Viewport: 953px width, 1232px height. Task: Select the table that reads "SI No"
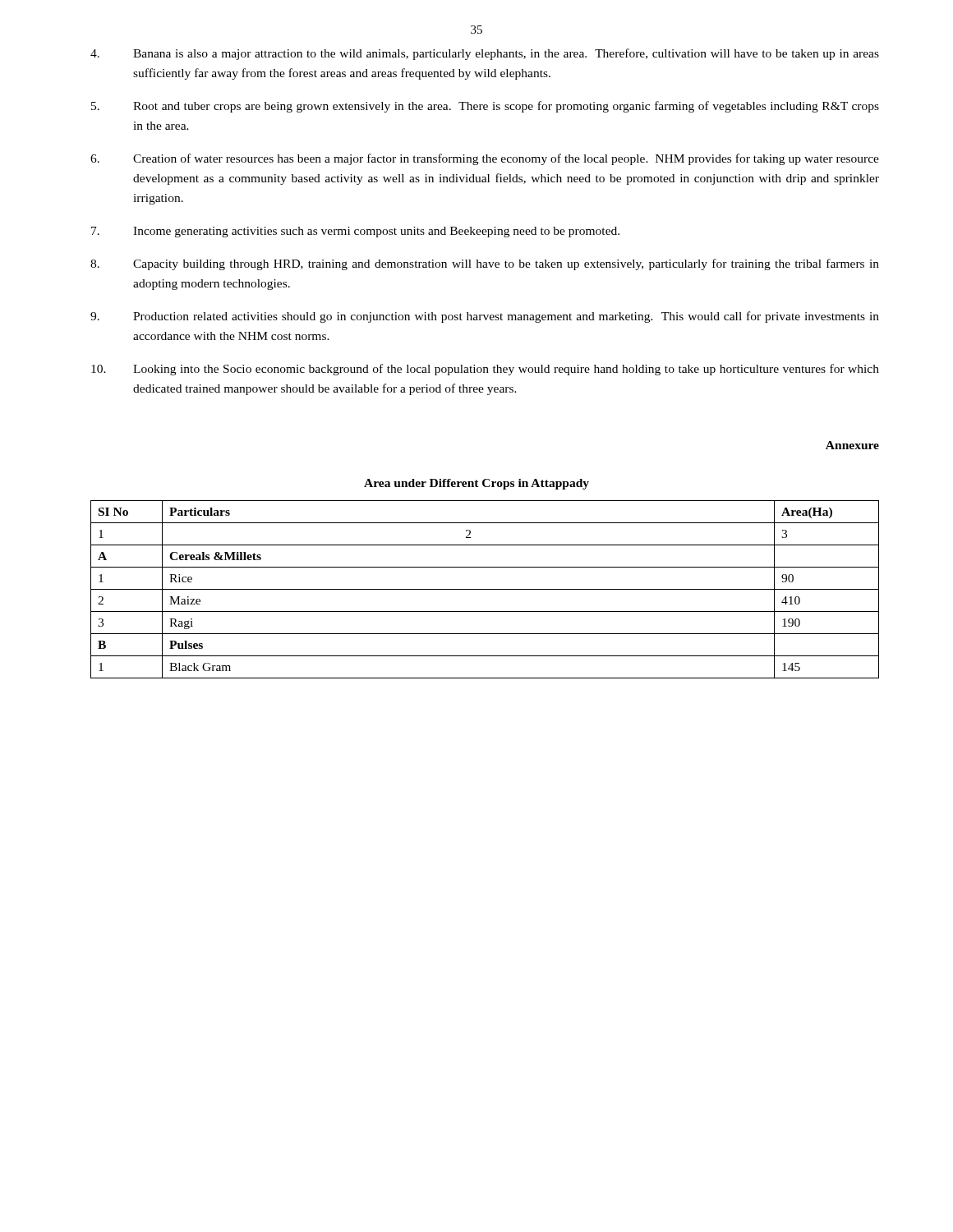pos(476,589)
